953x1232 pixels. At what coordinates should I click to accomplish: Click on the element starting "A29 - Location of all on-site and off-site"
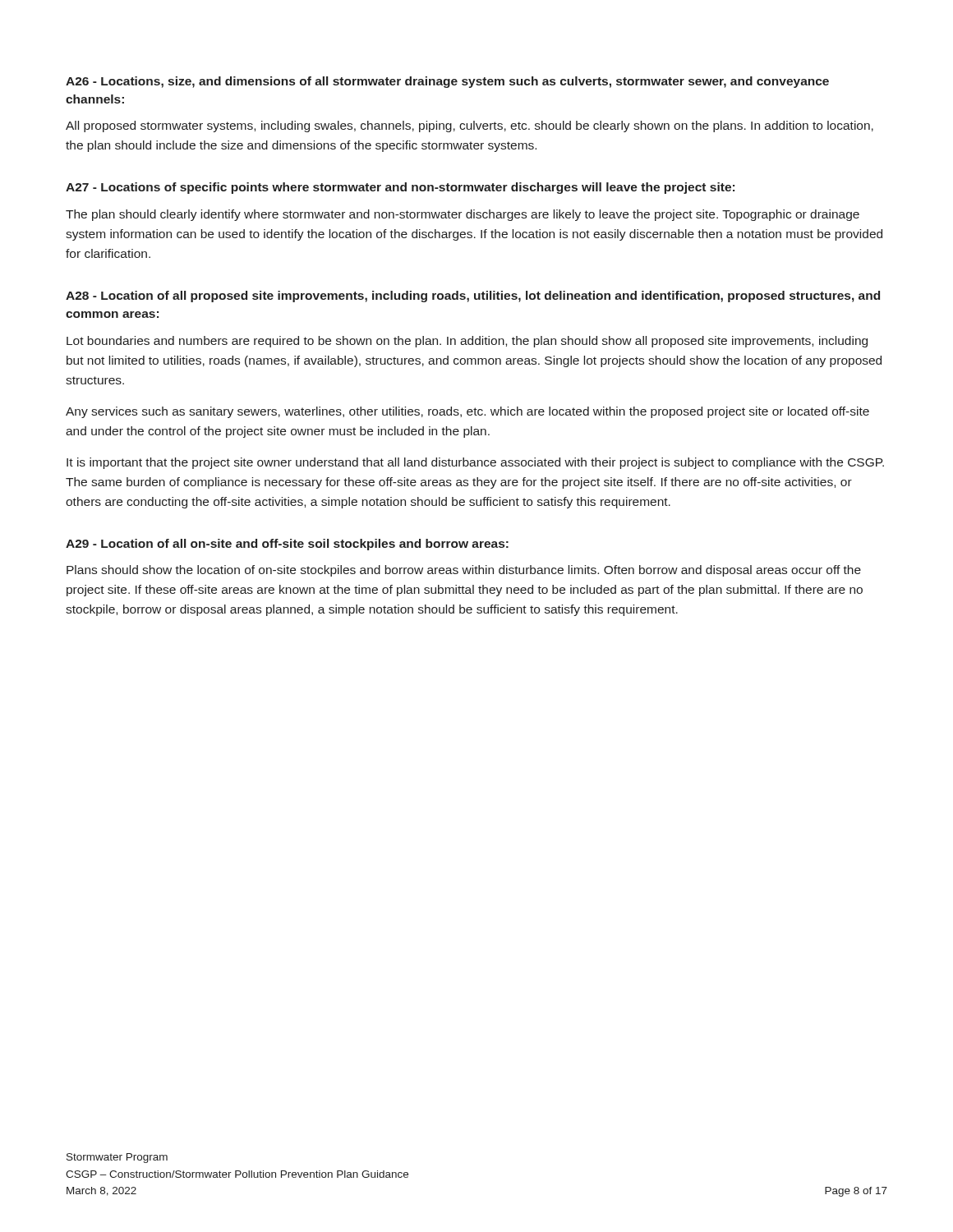point(288,543)
